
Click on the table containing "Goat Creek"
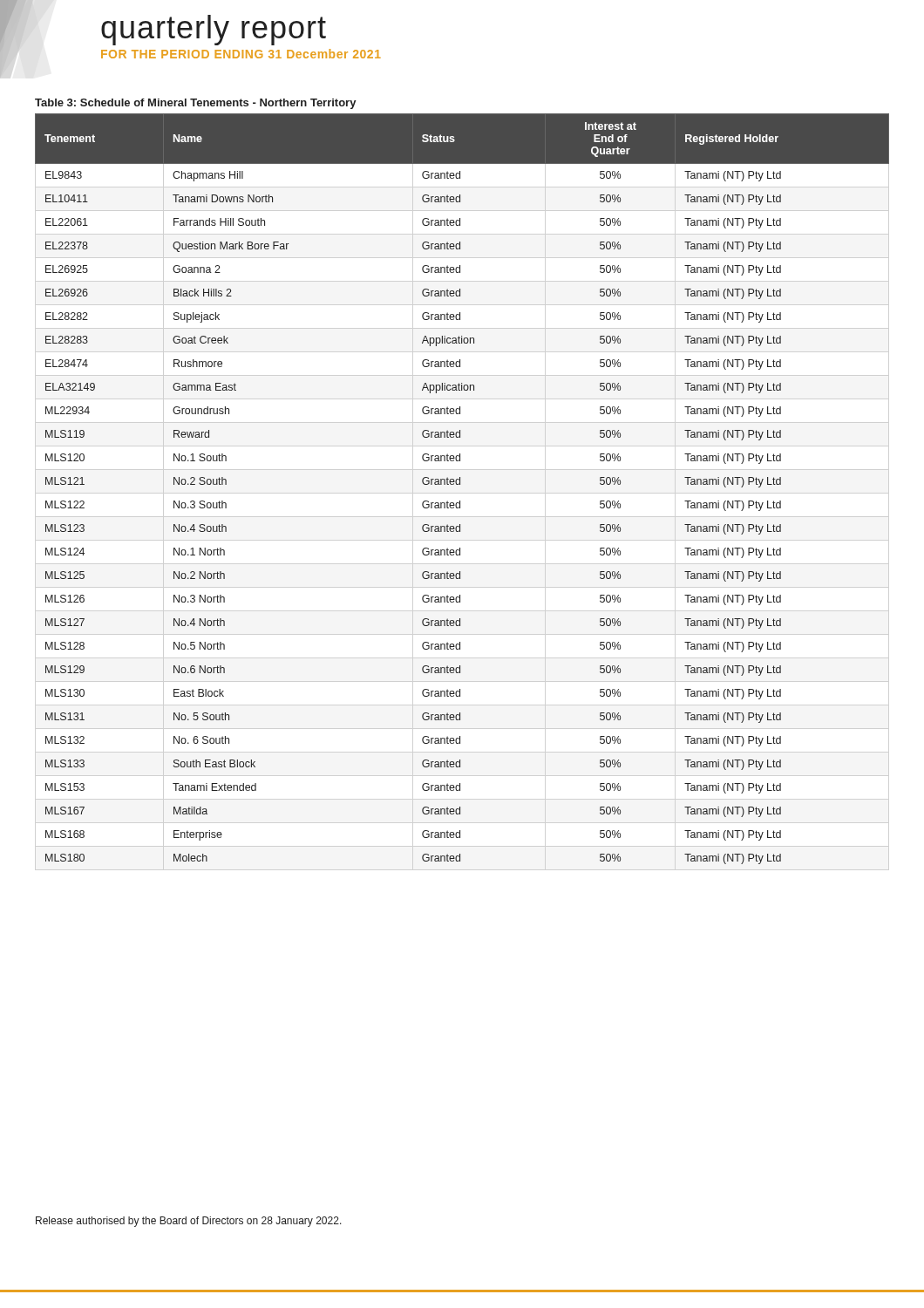pyautogui.click(x=462, y=492)
